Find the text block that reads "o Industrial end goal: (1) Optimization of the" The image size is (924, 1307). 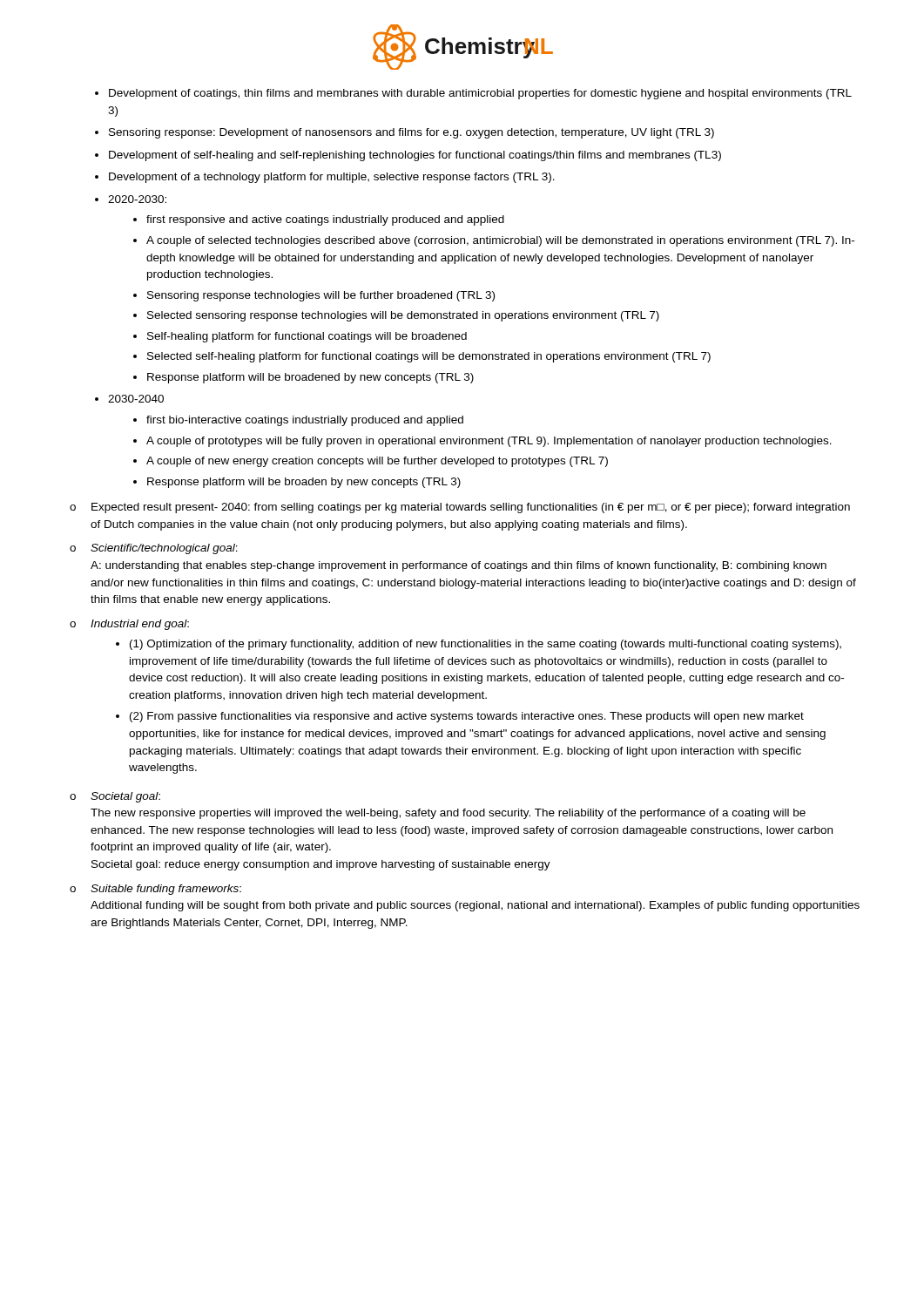coord(465,698)
